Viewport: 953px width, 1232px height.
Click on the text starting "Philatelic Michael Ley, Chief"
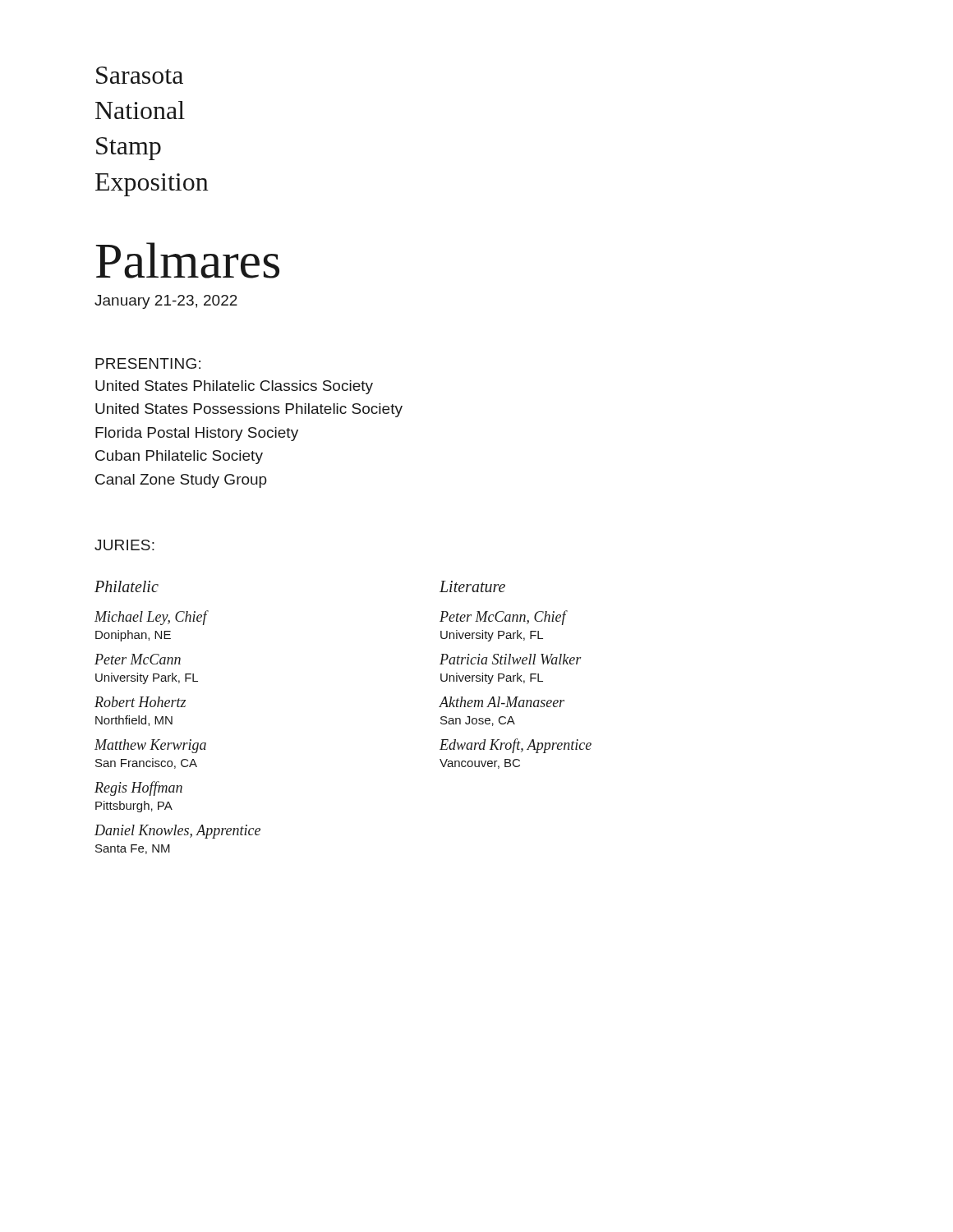pos(127,586)
